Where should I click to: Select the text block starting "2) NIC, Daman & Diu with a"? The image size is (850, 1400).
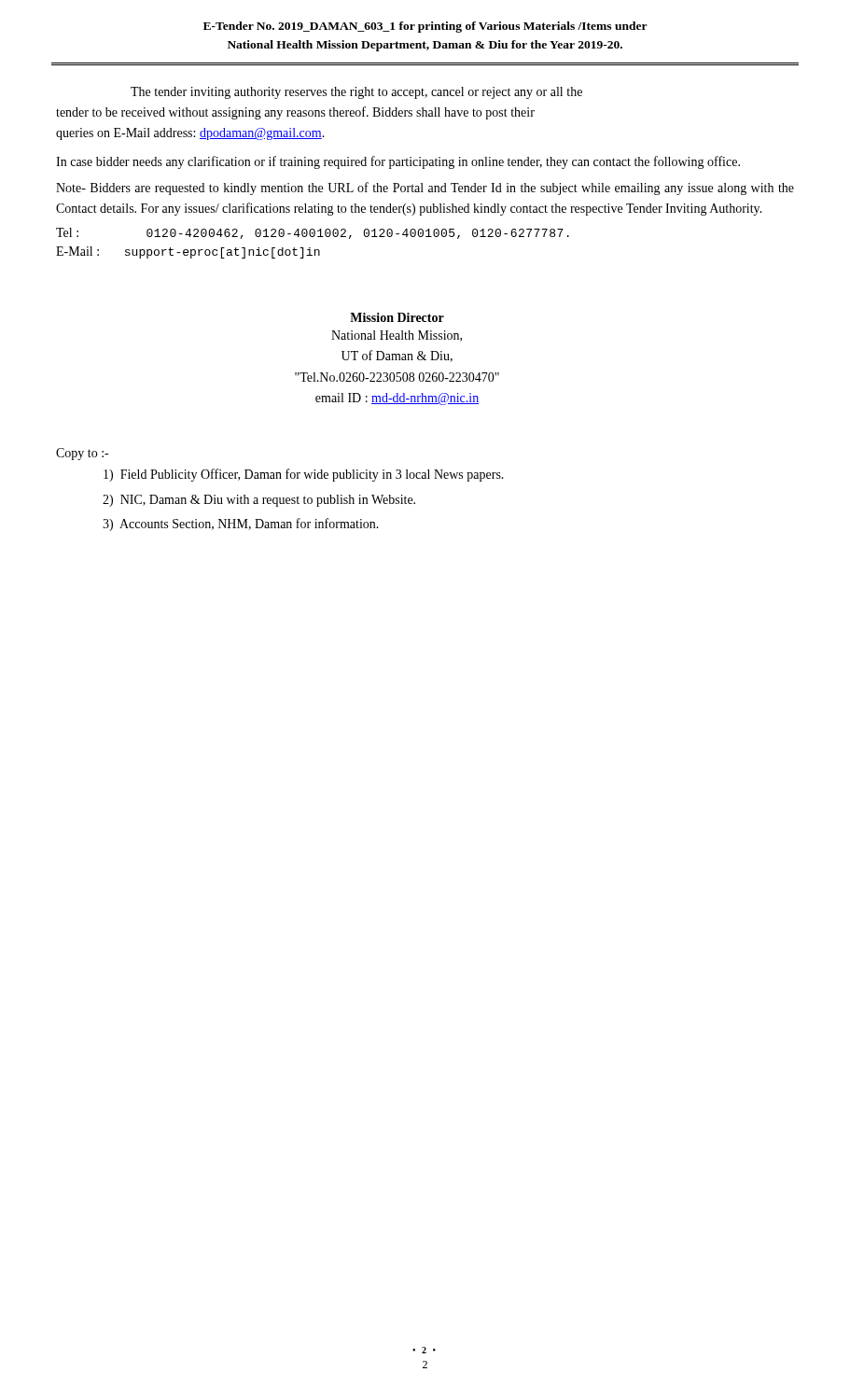[x=259, y=500]
